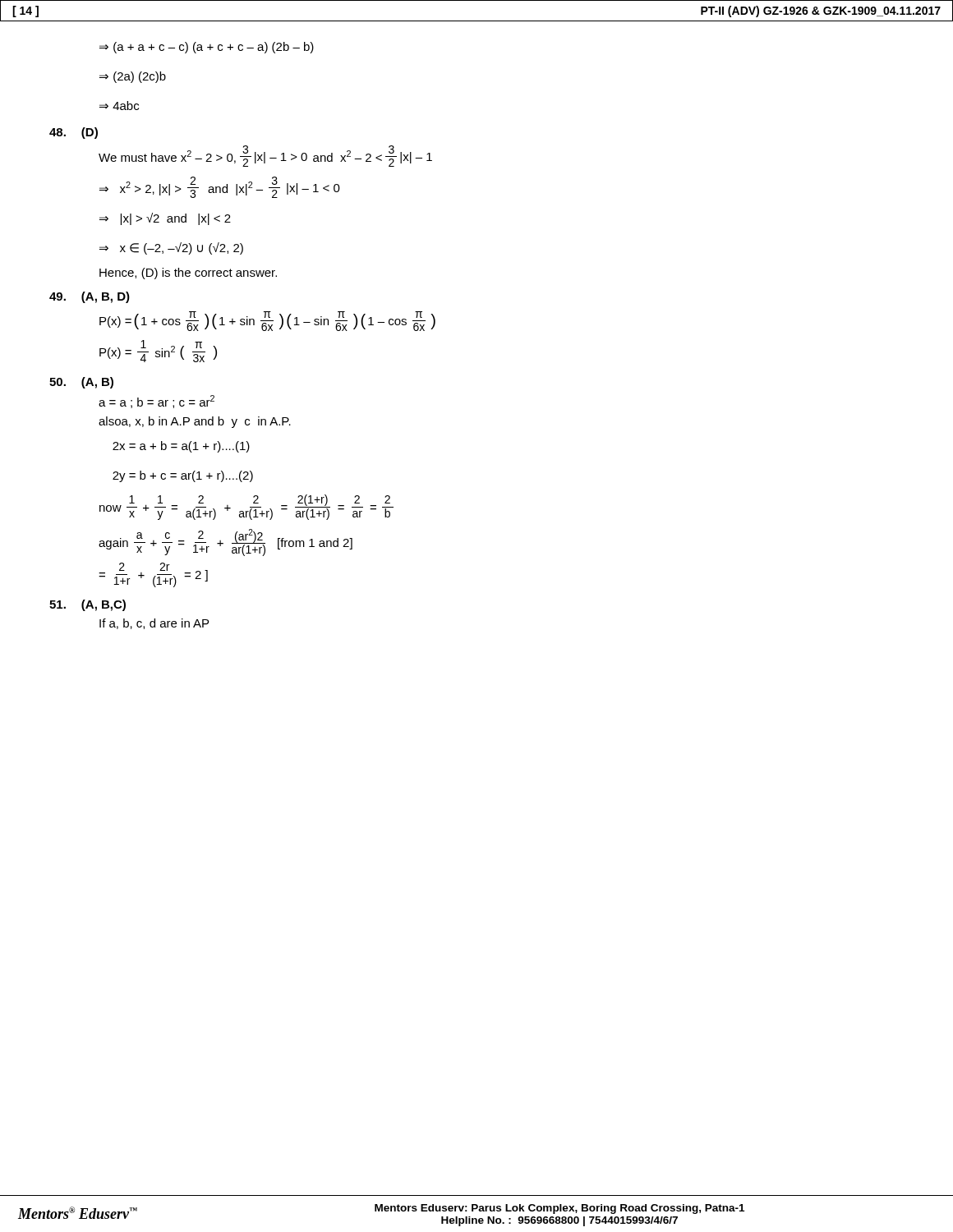The image size is (953, 1232).
Task: Select the passage starting "⇒ |x| > √2 and |x| <"
Action: coord(165,219)
